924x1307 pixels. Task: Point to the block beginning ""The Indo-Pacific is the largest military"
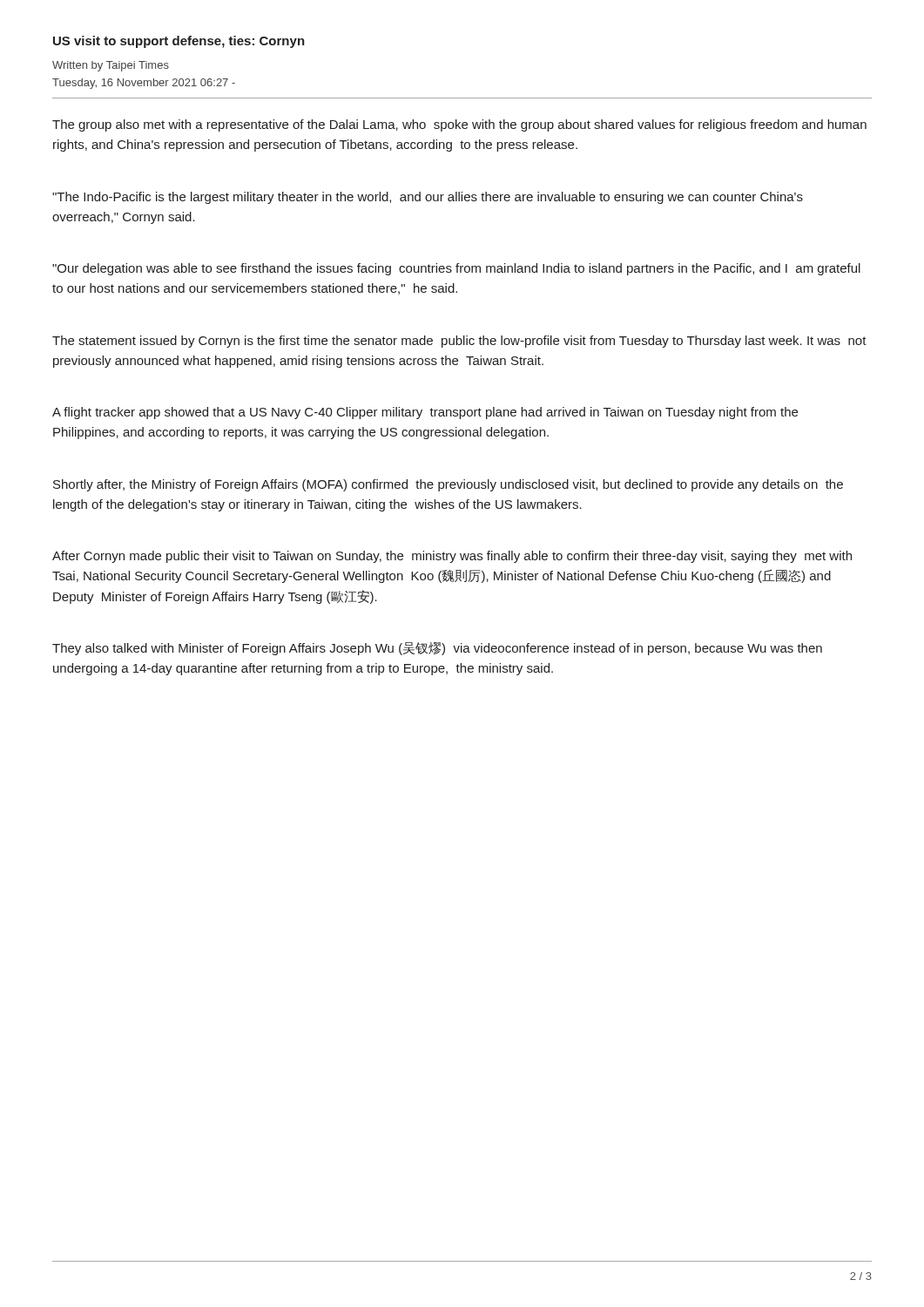pos(429,206)
